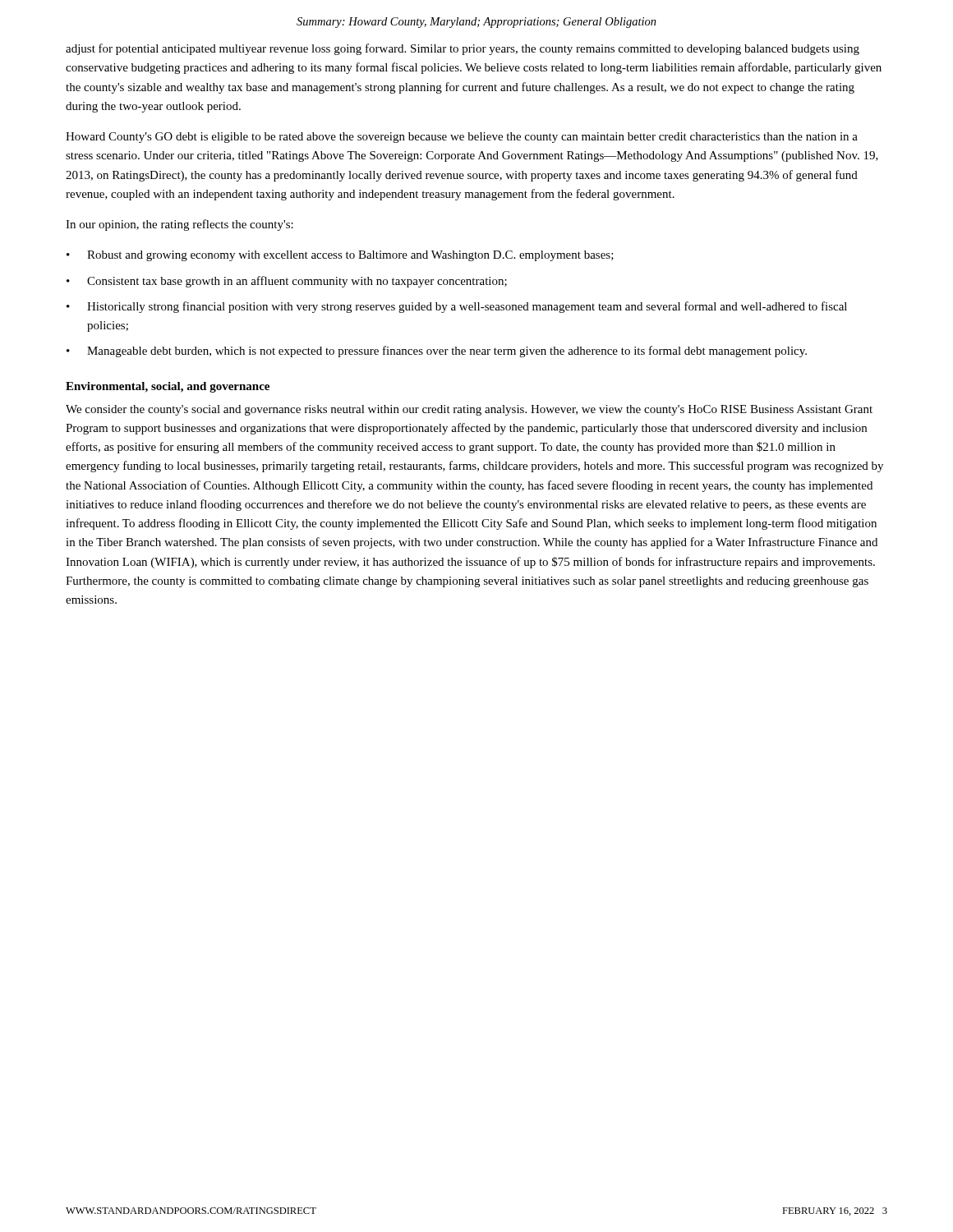This screenshot has height=1232, width=953.
Task: Locate the text block with the text "Howard County's GO debt is eligible"
Action: coord(472,165)
